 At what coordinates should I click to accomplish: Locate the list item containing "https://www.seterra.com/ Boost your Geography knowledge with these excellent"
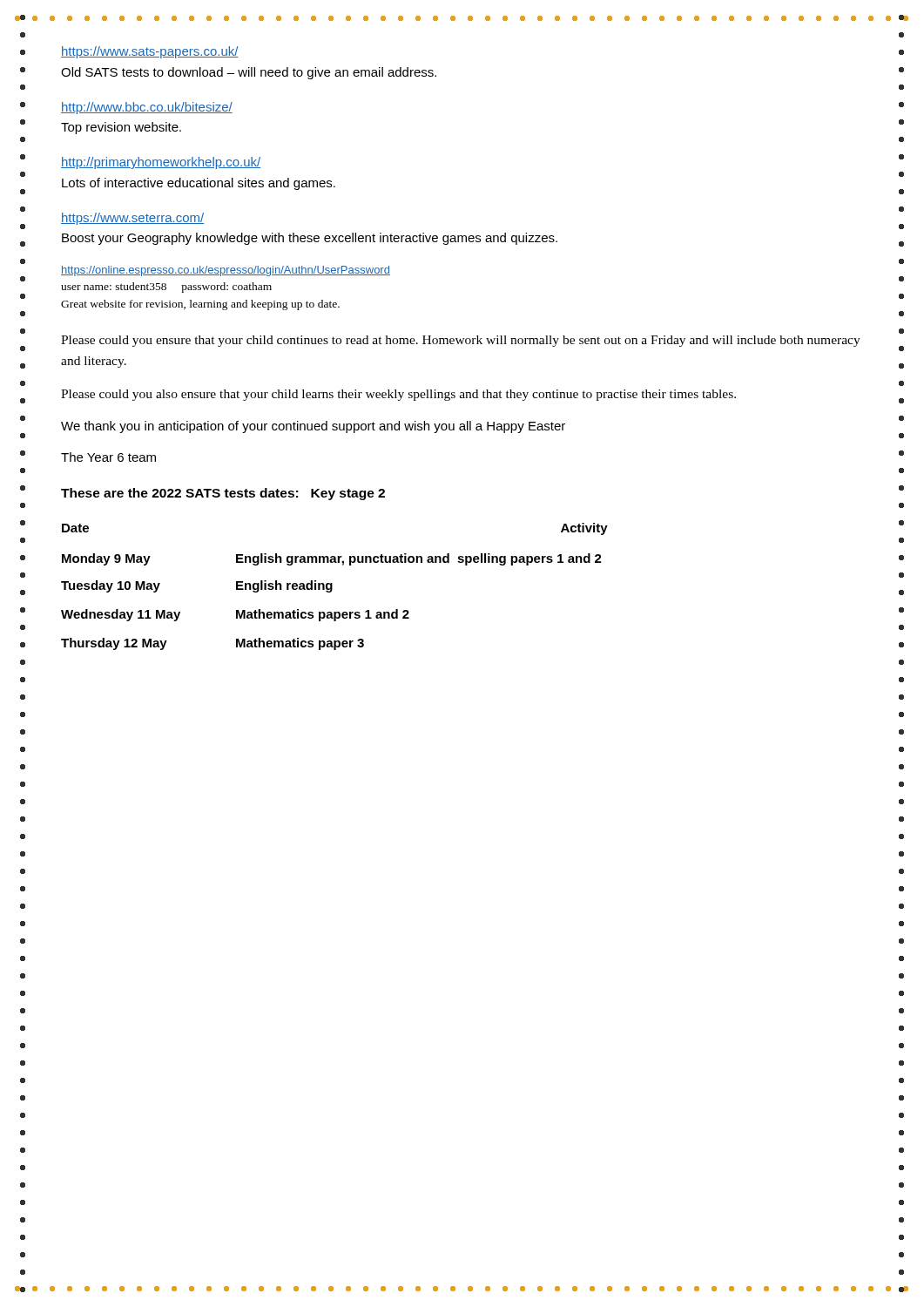click(462, 226)
